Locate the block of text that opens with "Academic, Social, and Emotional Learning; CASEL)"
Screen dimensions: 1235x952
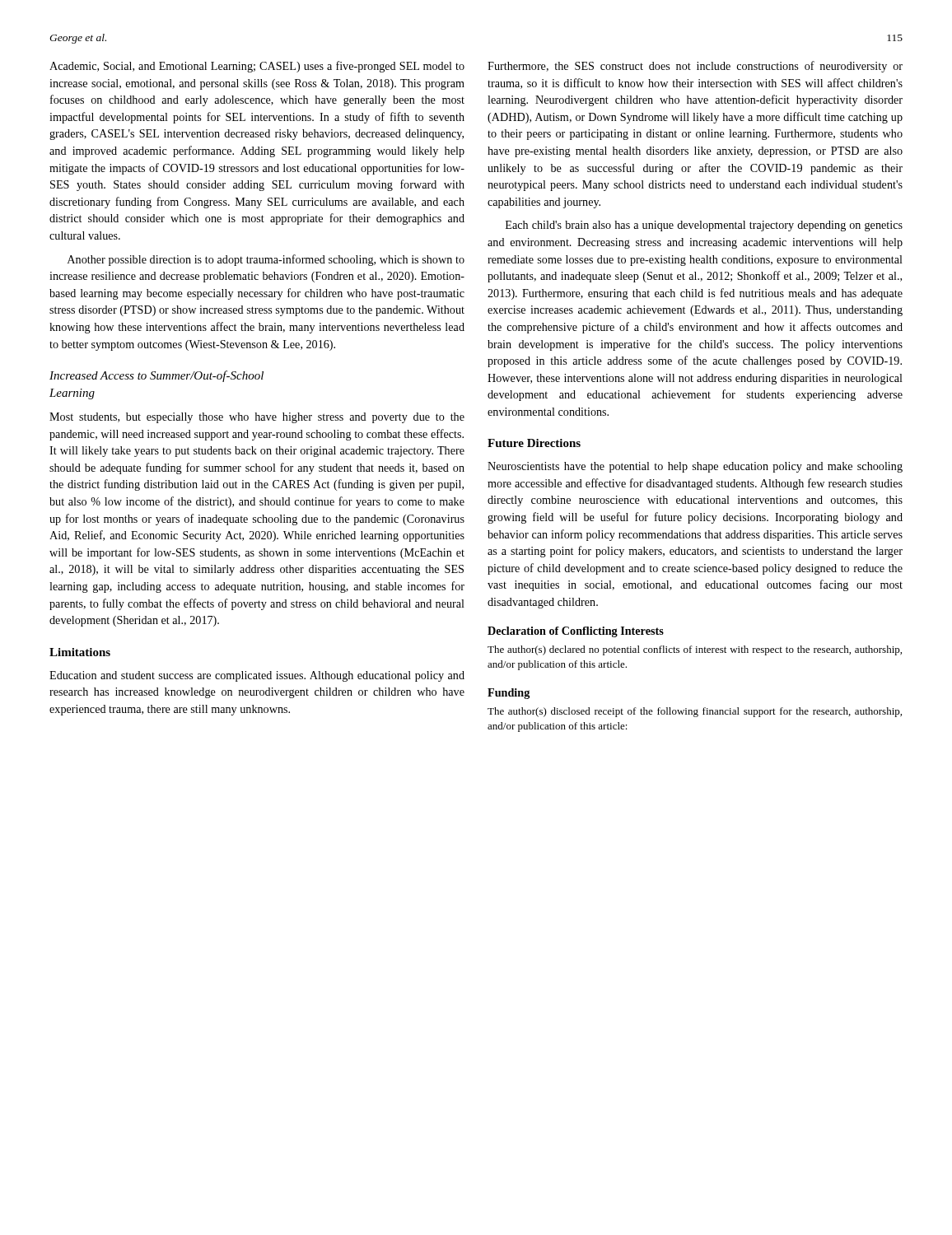pos(257,151)
